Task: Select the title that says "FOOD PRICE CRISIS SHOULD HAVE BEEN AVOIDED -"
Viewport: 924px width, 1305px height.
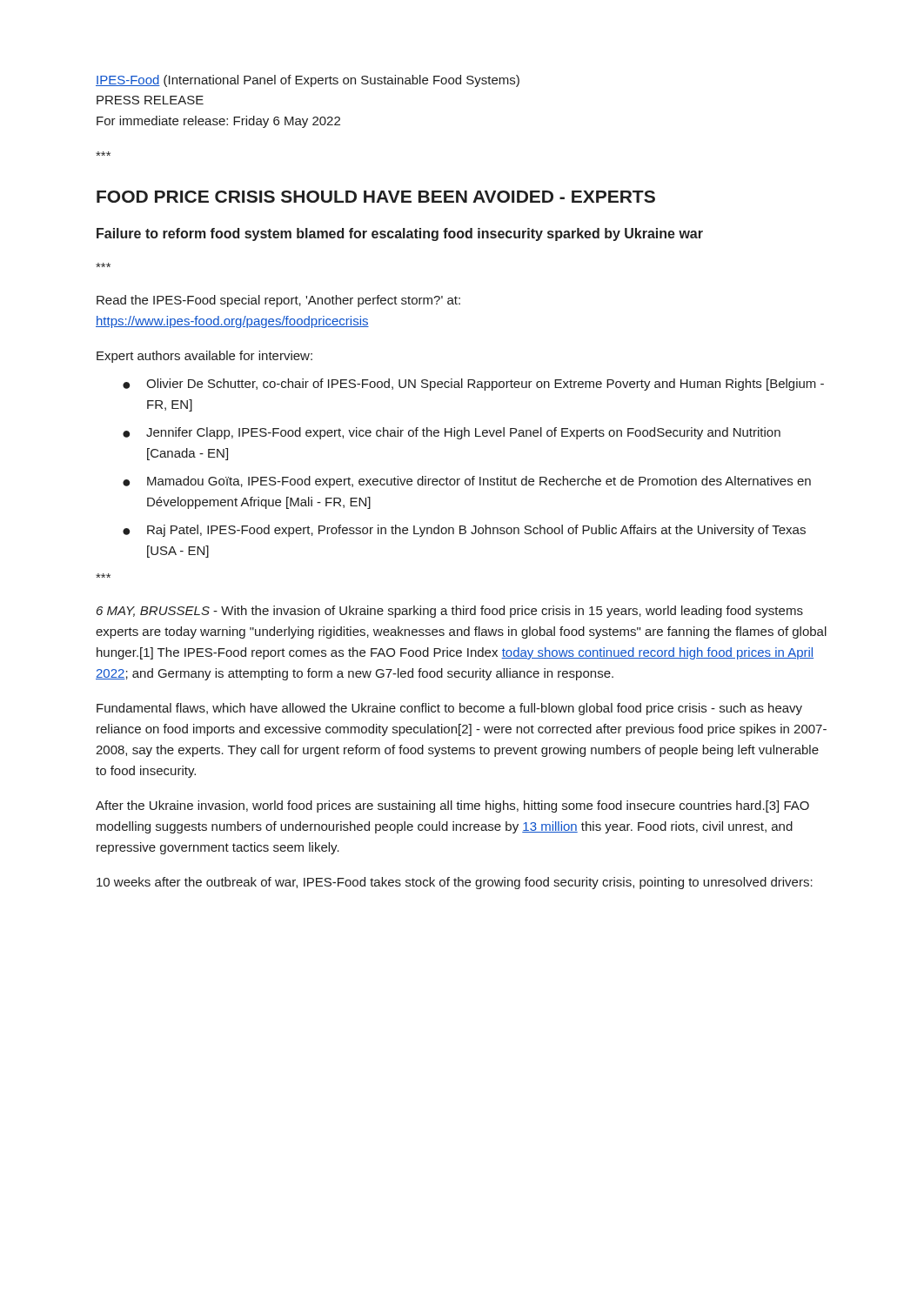Action: click(x=376, y=196)
